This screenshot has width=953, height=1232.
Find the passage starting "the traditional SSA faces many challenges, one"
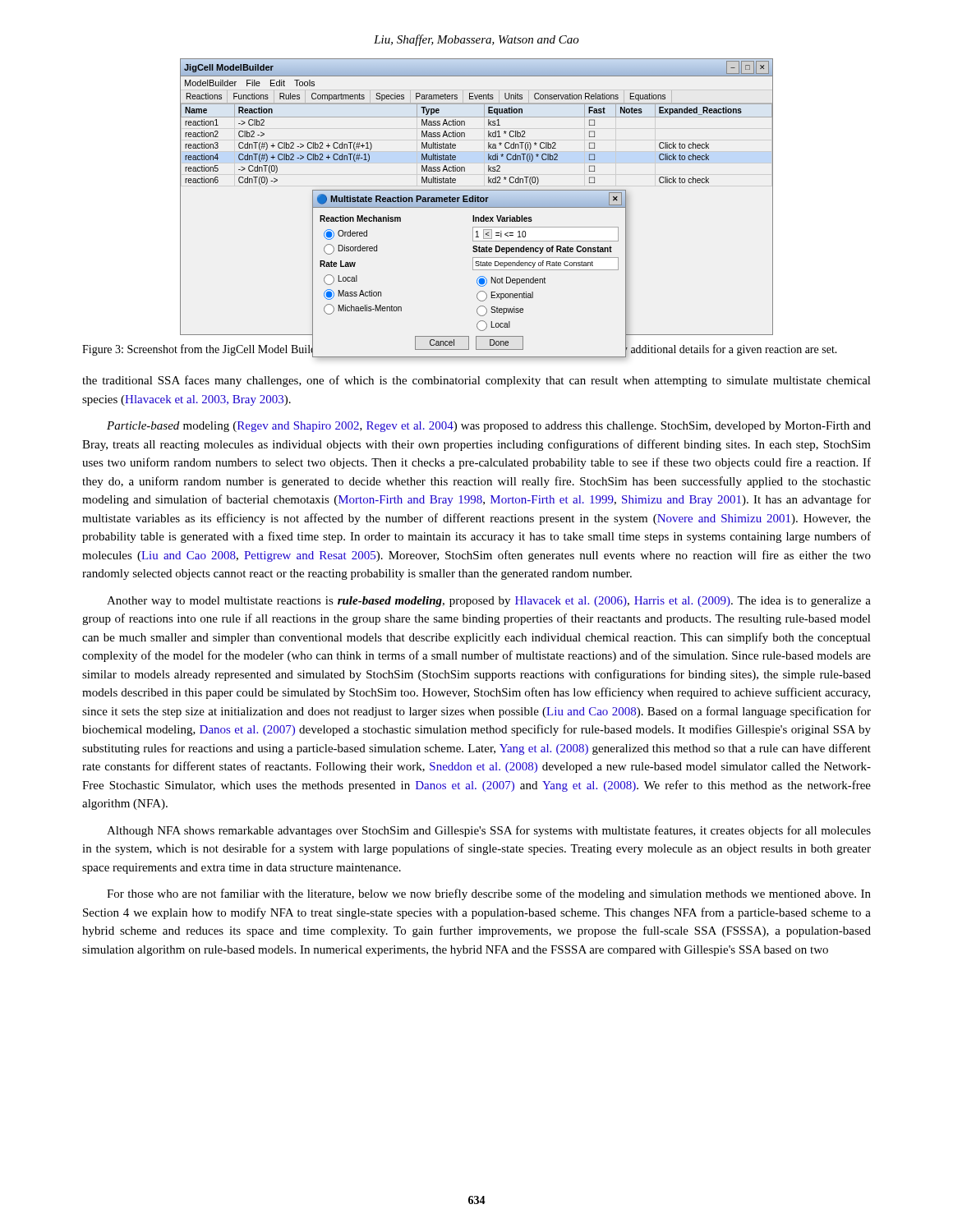[476, 390]
